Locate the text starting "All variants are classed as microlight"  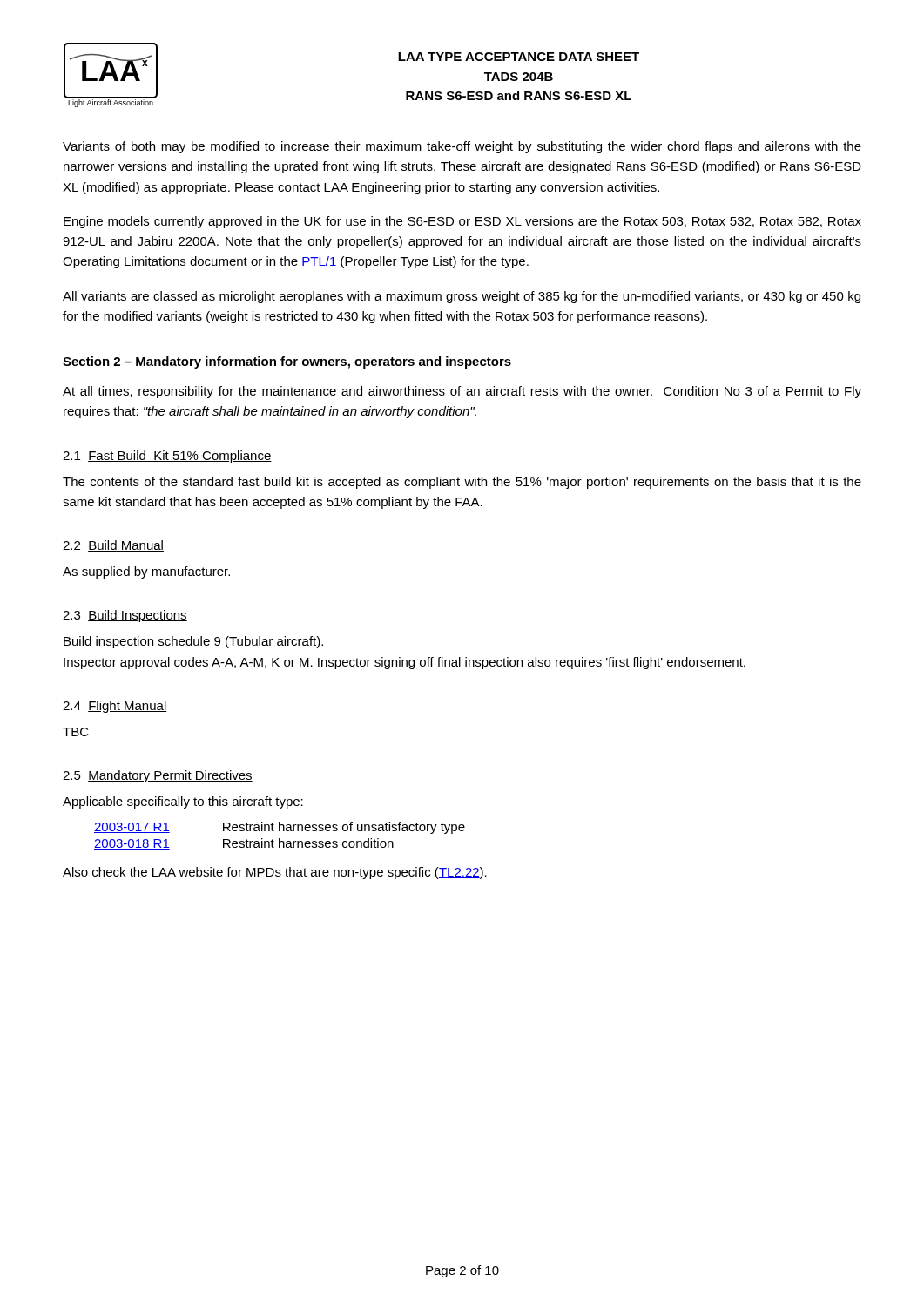(462, 306)
